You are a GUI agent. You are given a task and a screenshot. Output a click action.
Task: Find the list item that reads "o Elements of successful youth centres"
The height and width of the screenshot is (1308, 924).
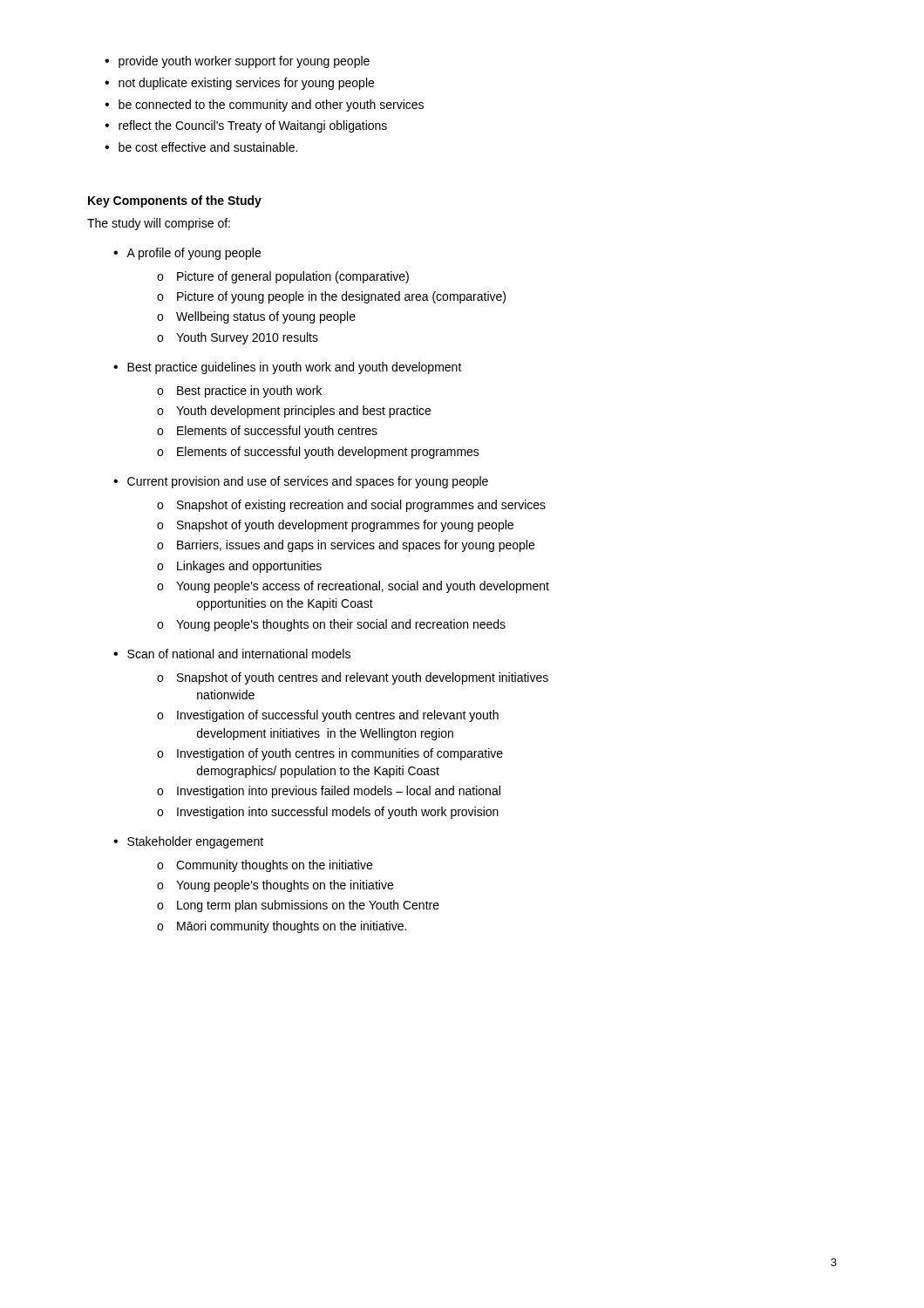point(267,431)
